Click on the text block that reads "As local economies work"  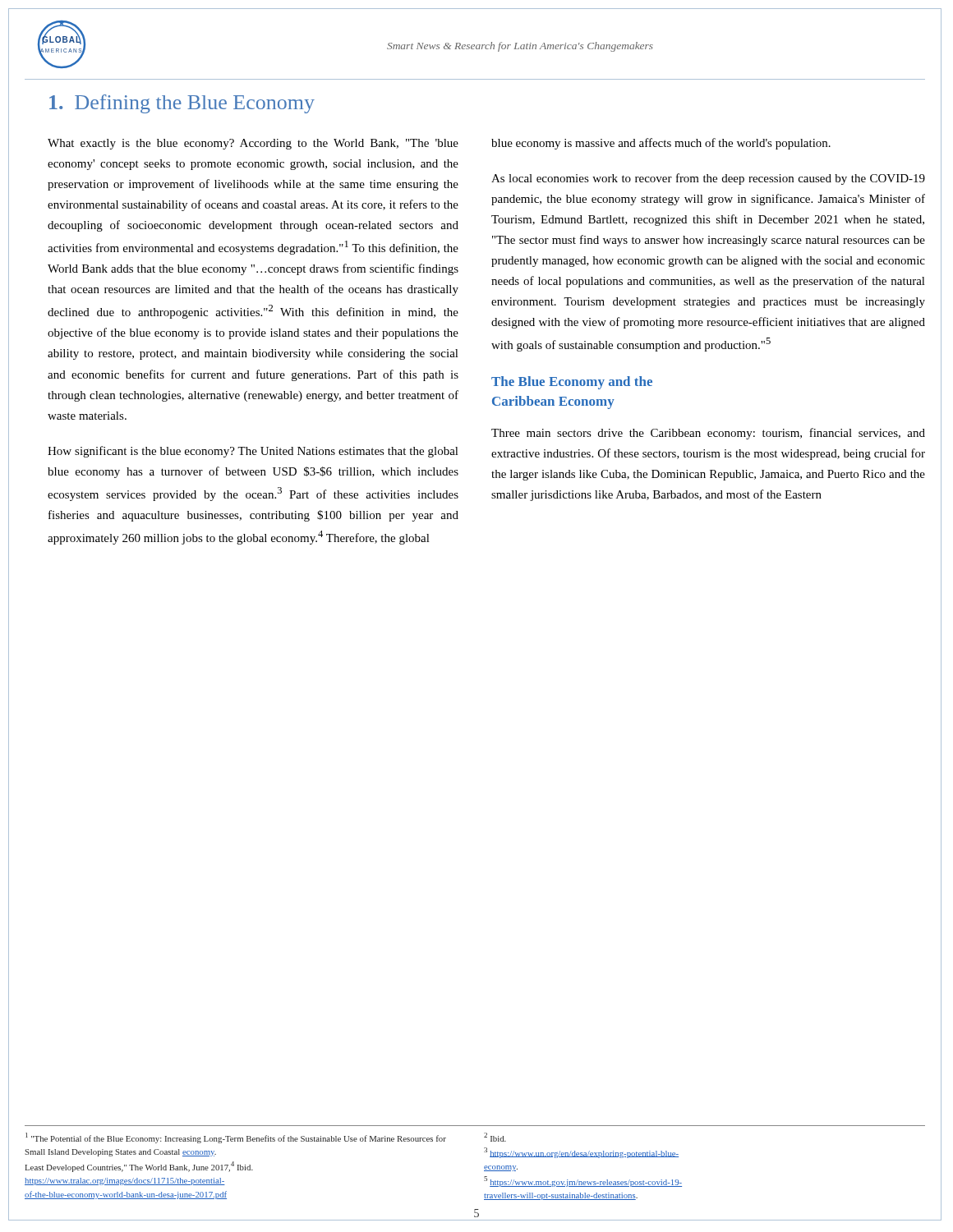click(708, 262)
